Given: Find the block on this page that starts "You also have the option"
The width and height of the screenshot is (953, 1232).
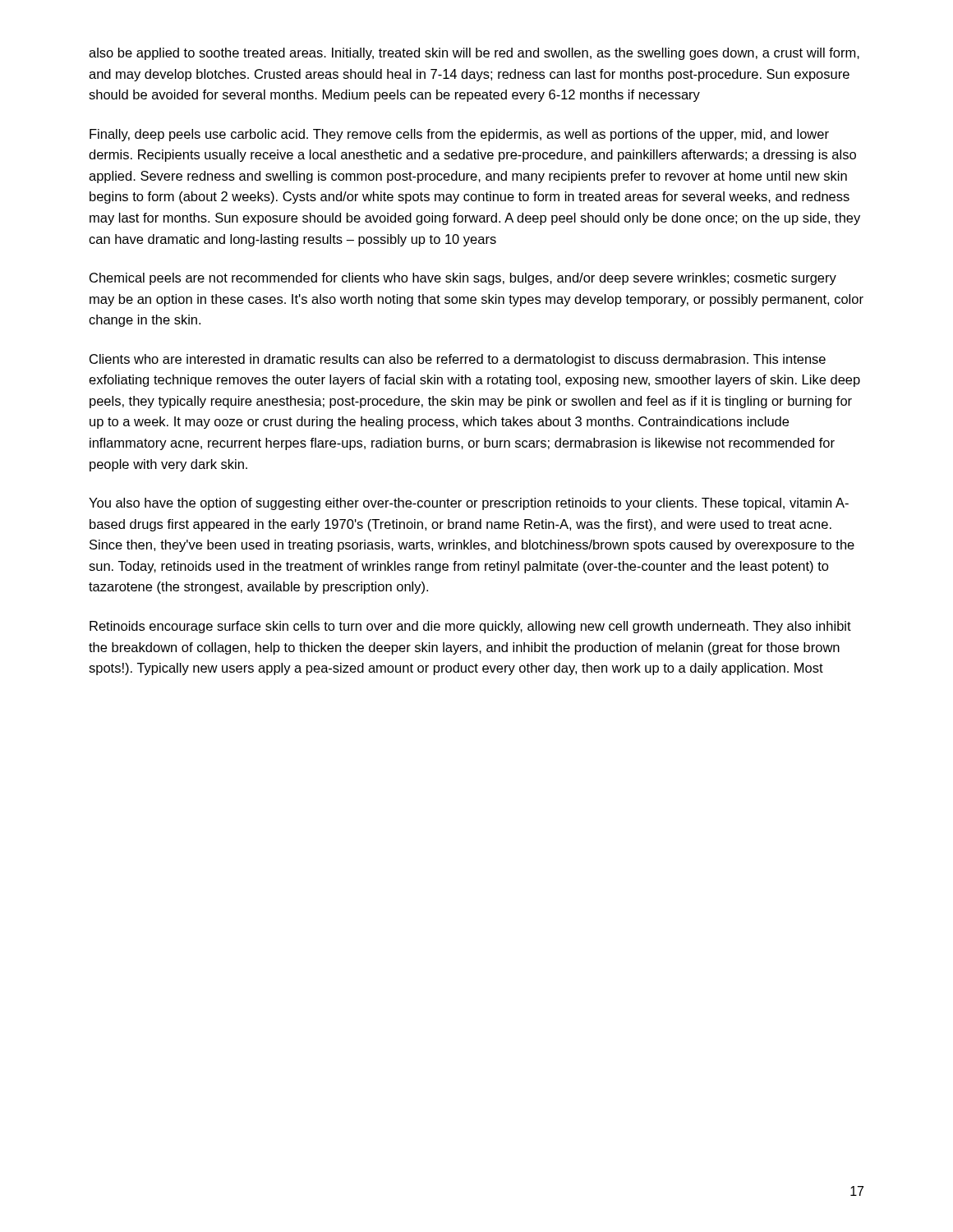Looking at the screenshot, I should pos(472,545).
